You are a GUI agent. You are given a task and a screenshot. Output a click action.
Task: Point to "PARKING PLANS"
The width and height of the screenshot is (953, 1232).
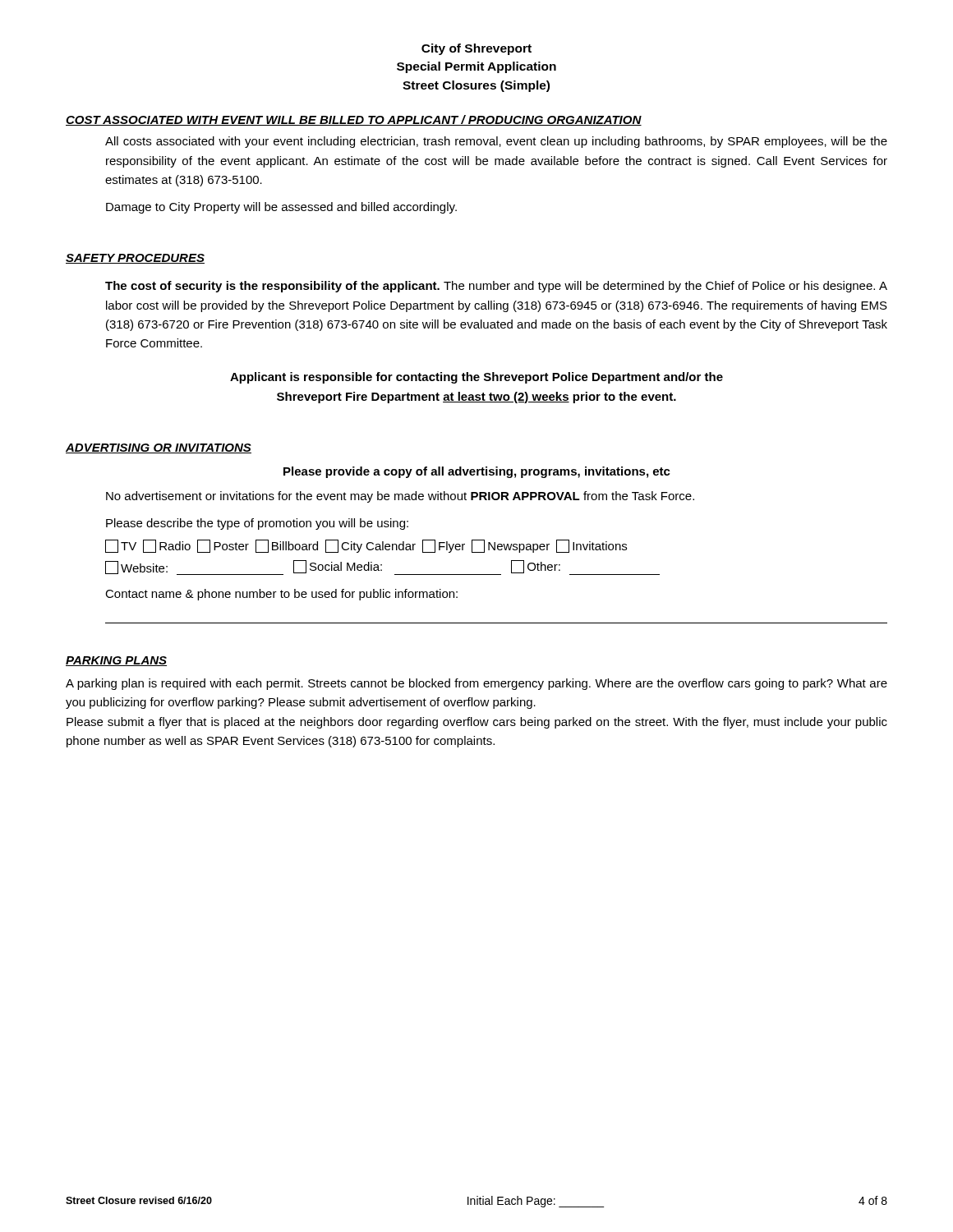(116, 661)
